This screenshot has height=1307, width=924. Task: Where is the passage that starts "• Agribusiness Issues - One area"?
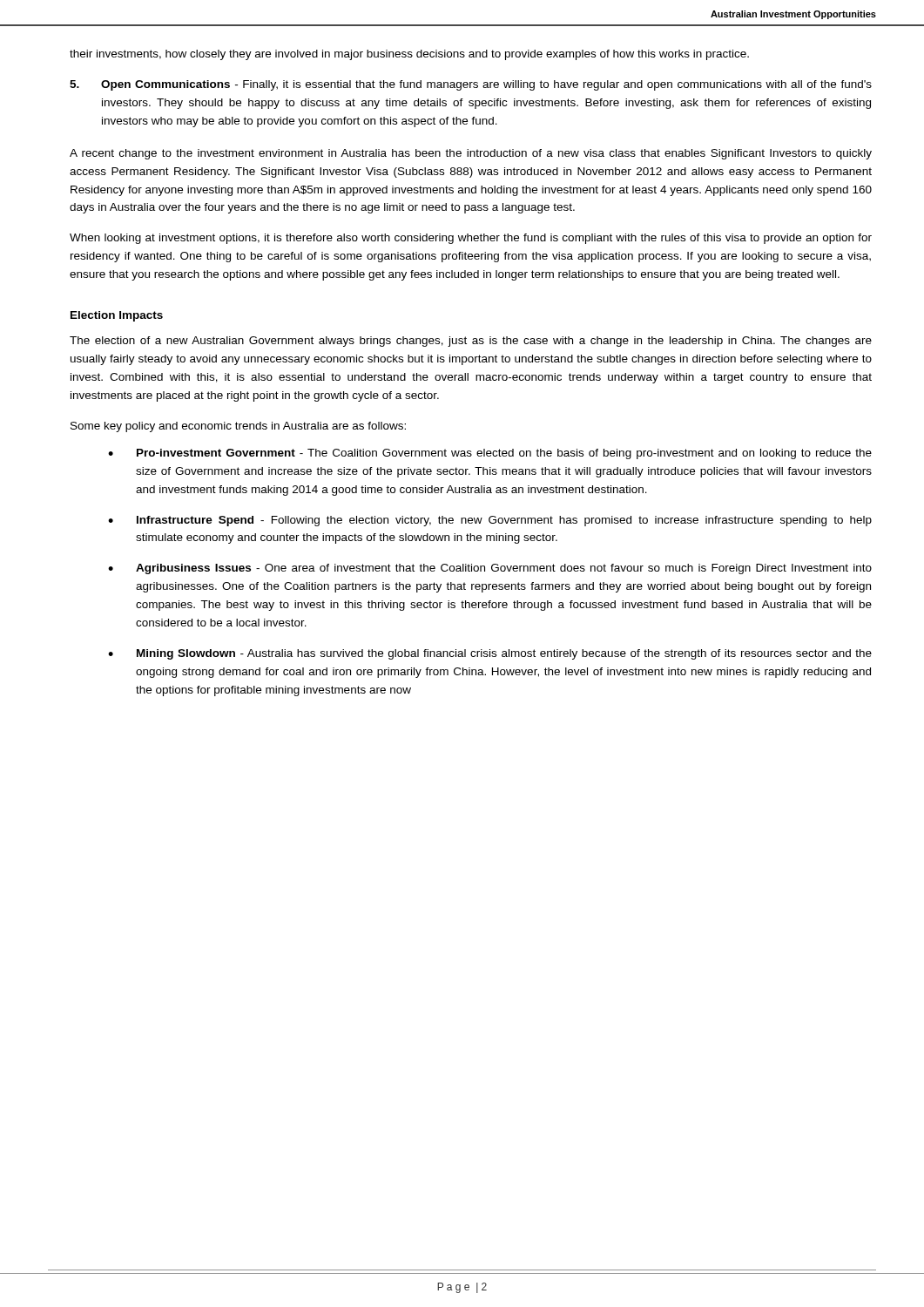click(x=486, y=596)
